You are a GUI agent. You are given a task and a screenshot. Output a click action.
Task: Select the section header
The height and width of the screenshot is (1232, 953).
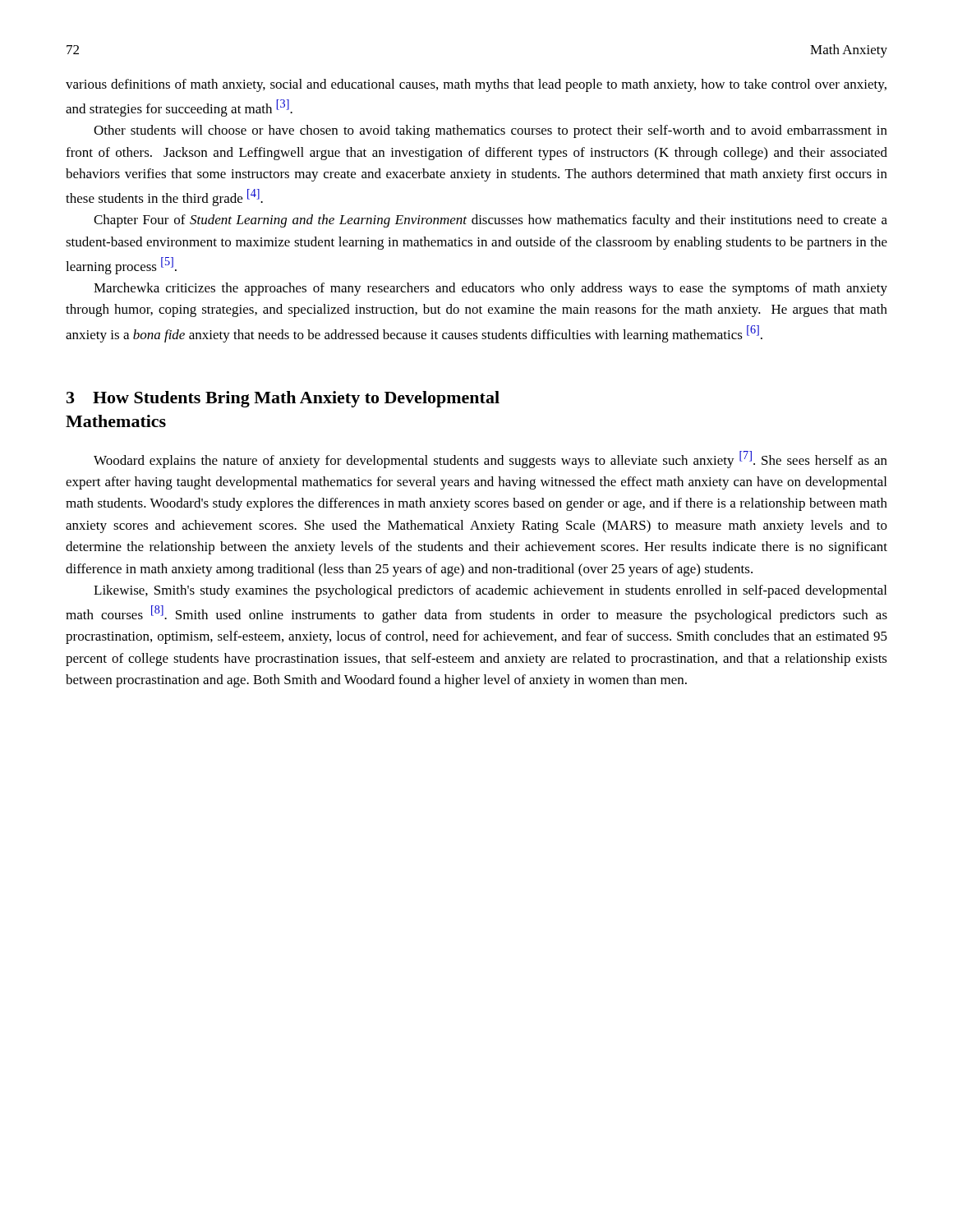tap(476, 409)
